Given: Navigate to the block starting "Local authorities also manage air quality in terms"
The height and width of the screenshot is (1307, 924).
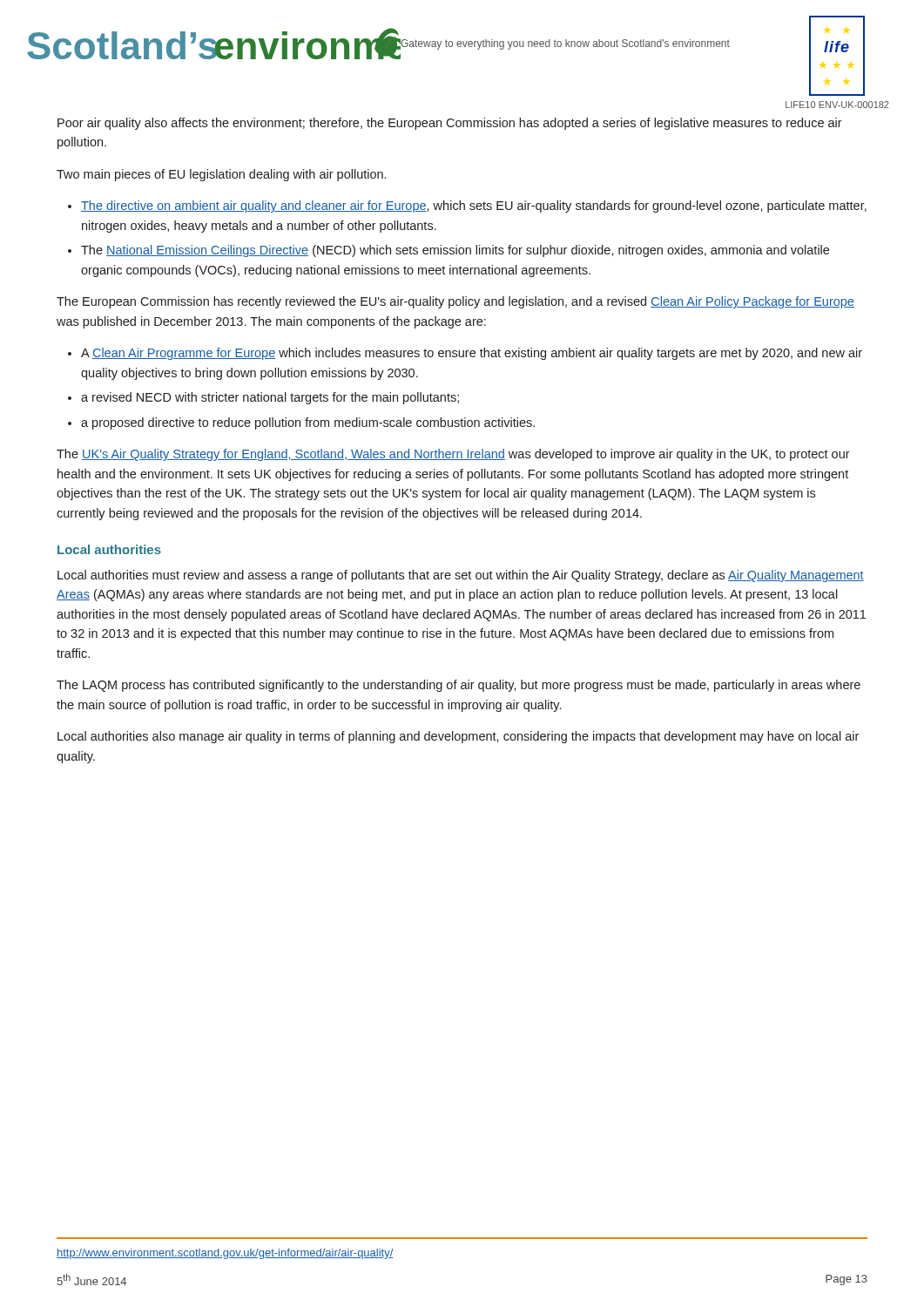Looking at the screenshot, I should 458,746.
